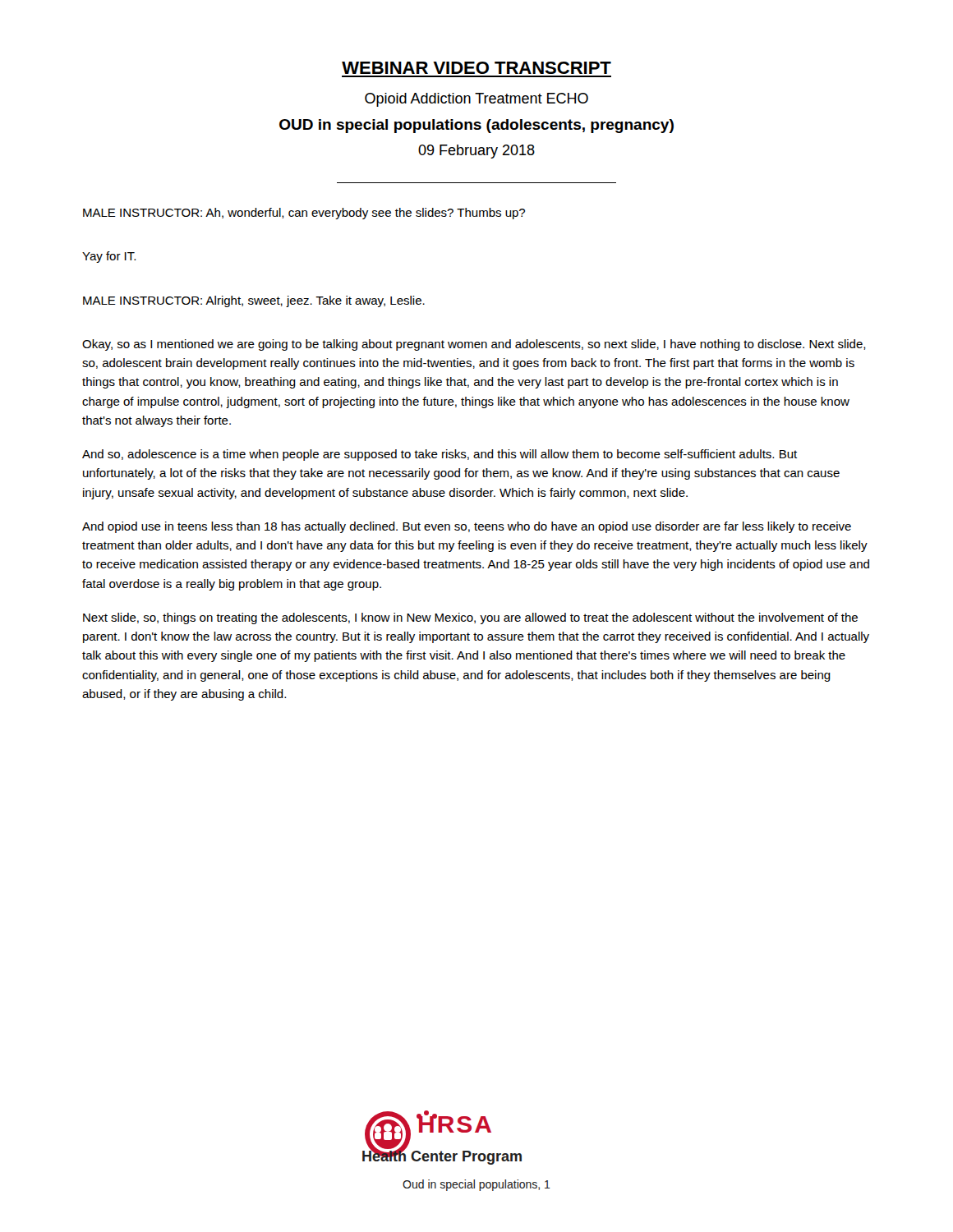Locate the element starting "09 February 2018"

(x=476, y=150)
